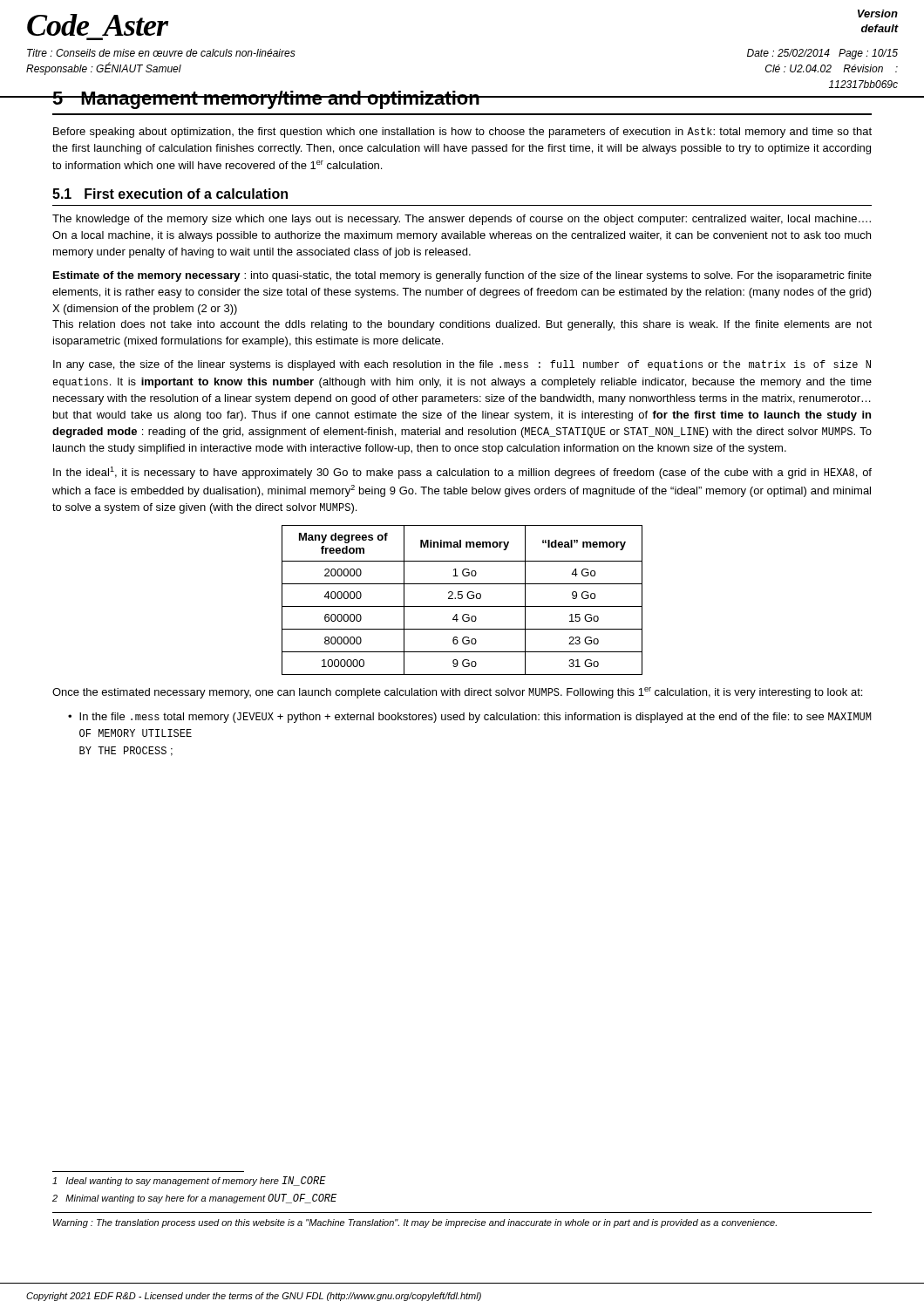Locate the block of text that opens with "In any case,"

462,406
